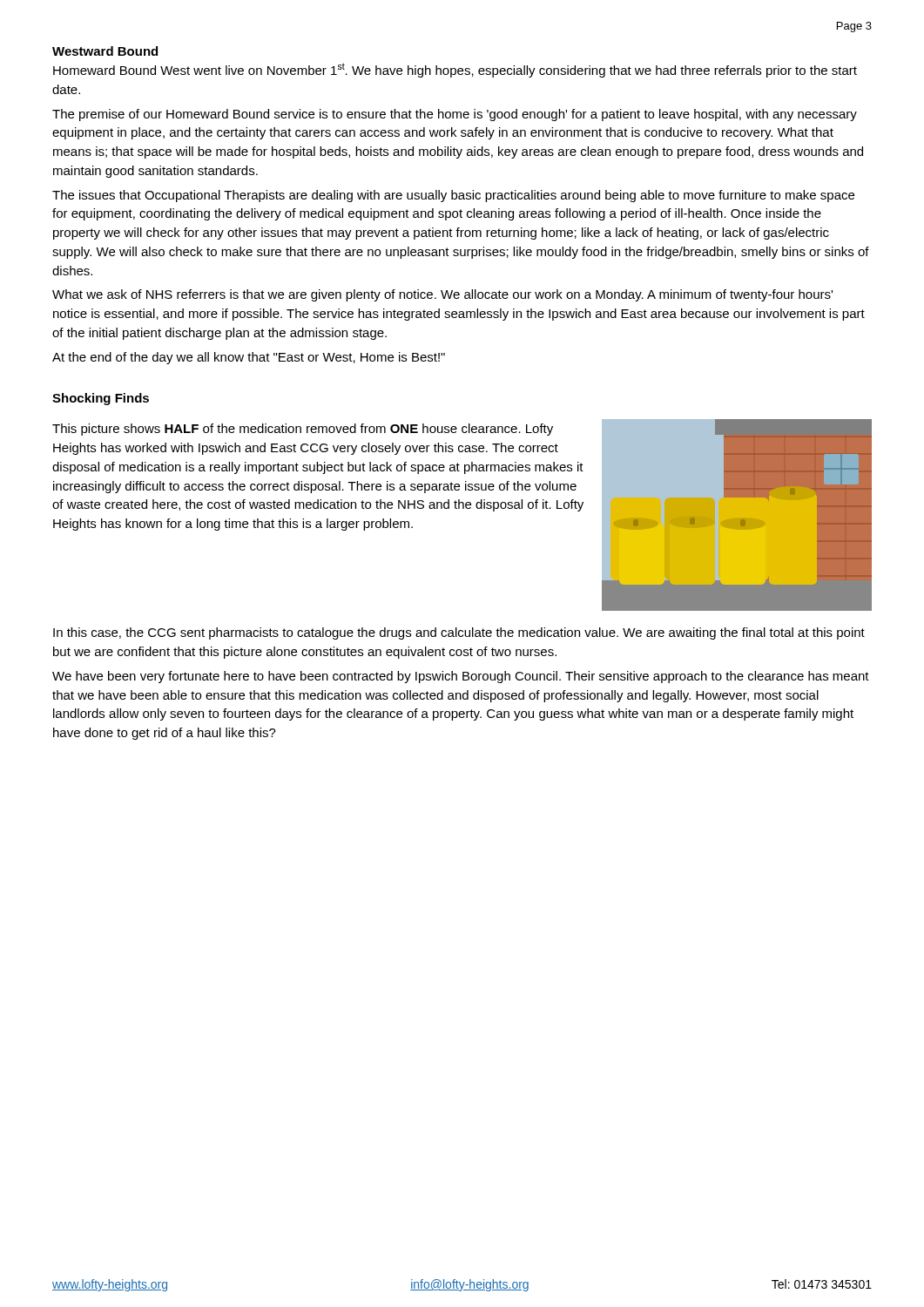Locate the block starting "At the end of the day"
Image resolution: width=924 pixels, height=1307 pixels.
249,356
